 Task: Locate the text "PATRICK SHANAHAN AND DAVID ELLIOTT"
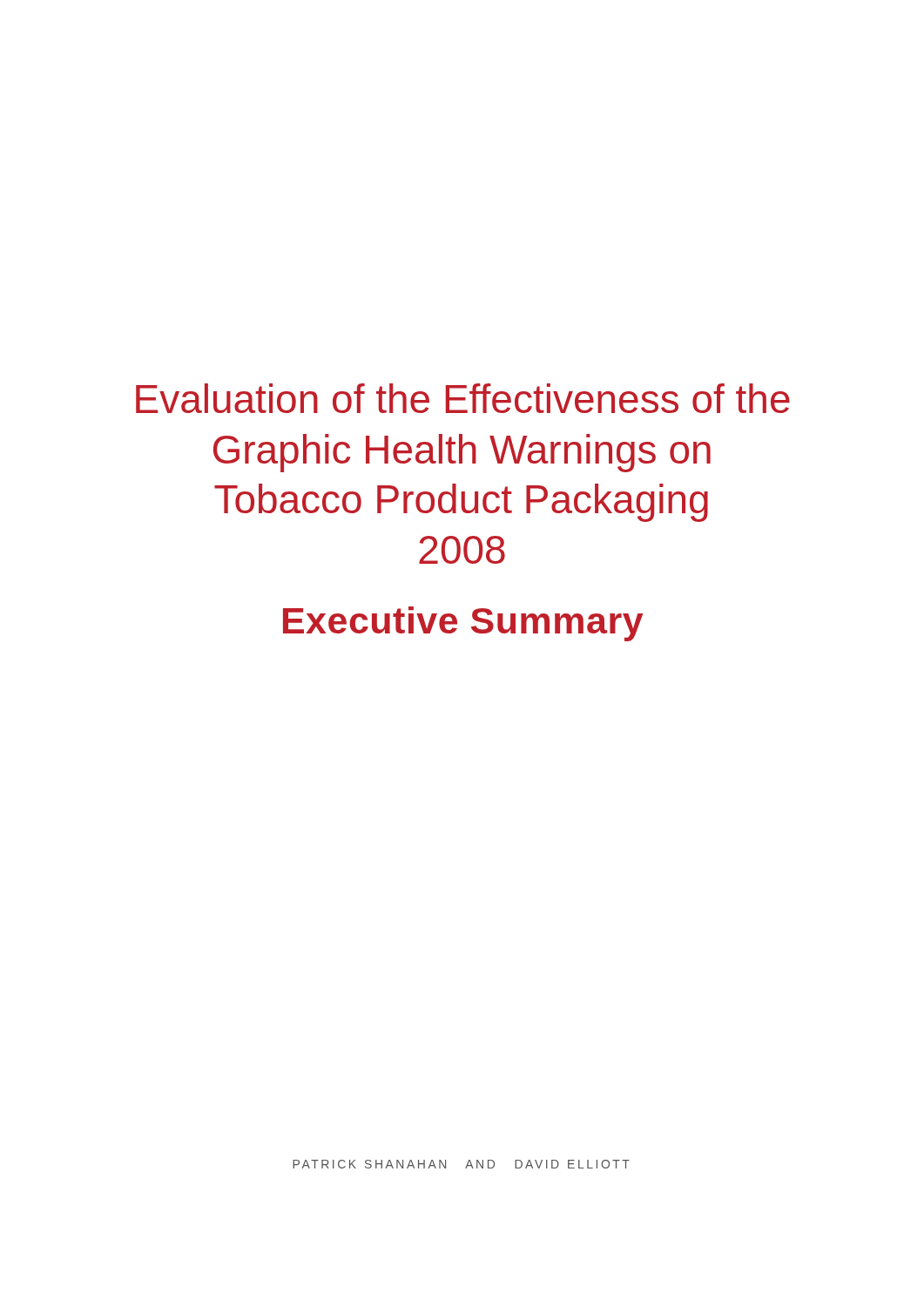(x=462, y=1164)
